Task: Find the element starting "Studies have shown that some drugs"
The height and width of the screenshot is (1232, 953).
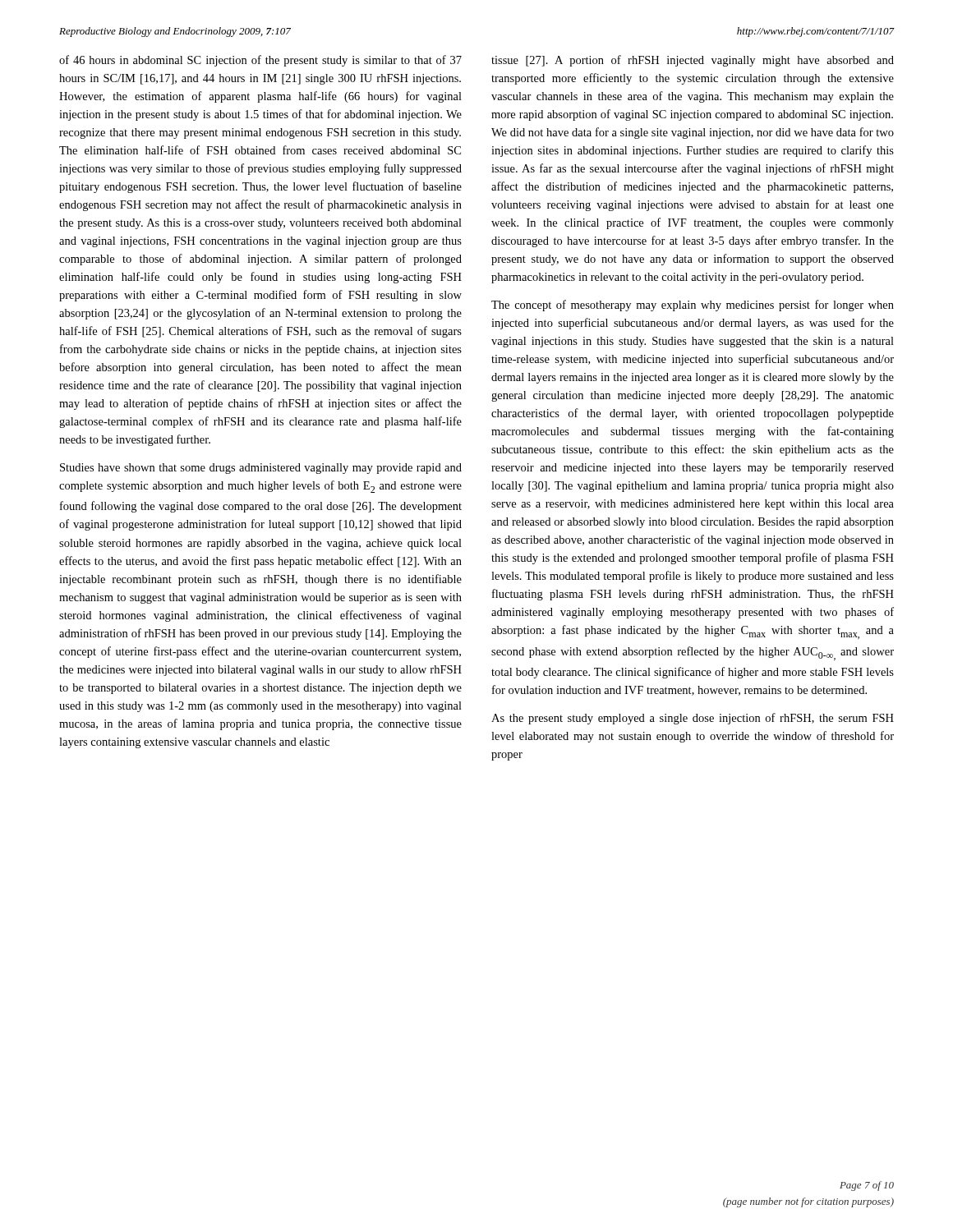Action: [x=260, y=605]
